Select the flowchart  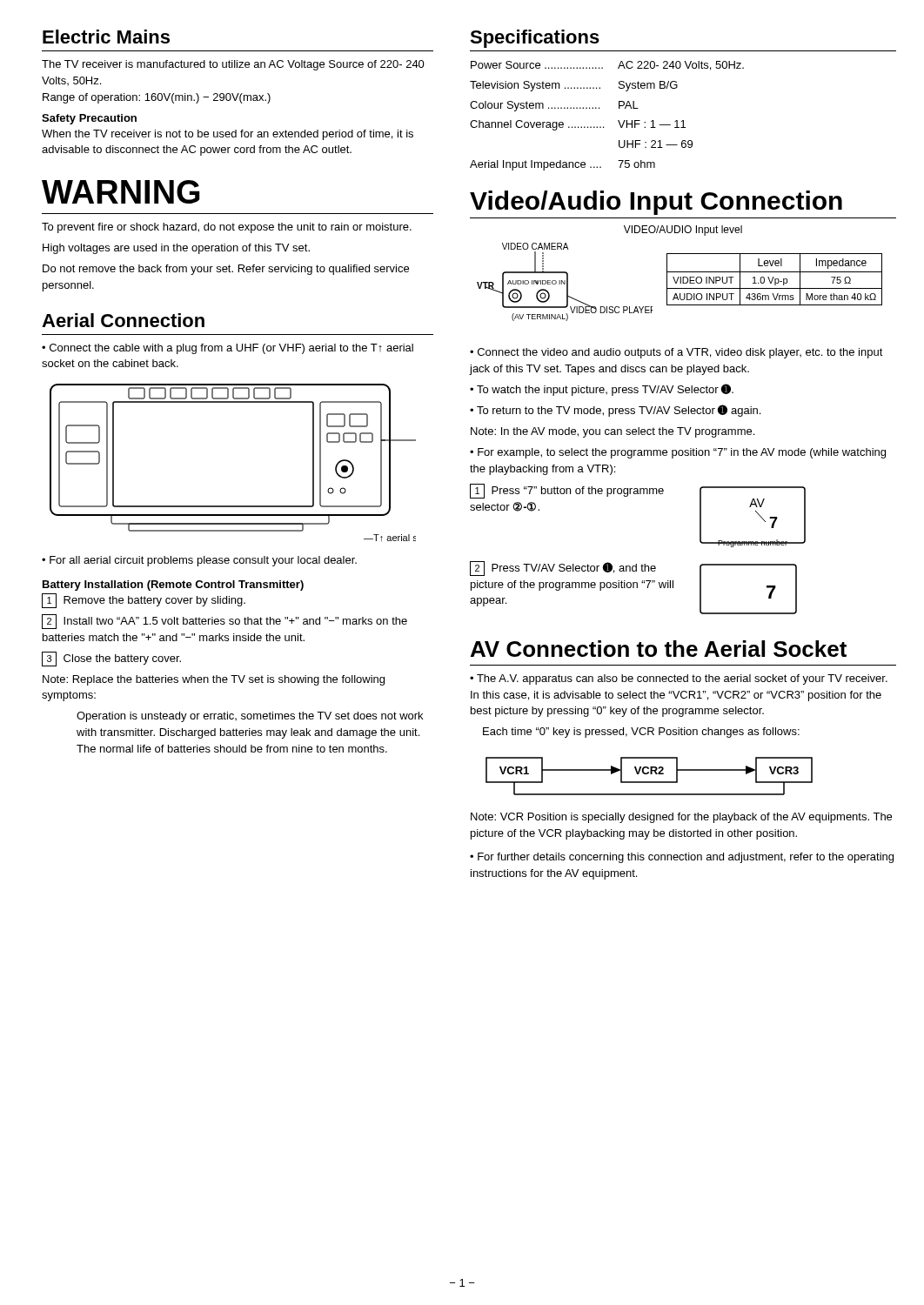(689, 775)
